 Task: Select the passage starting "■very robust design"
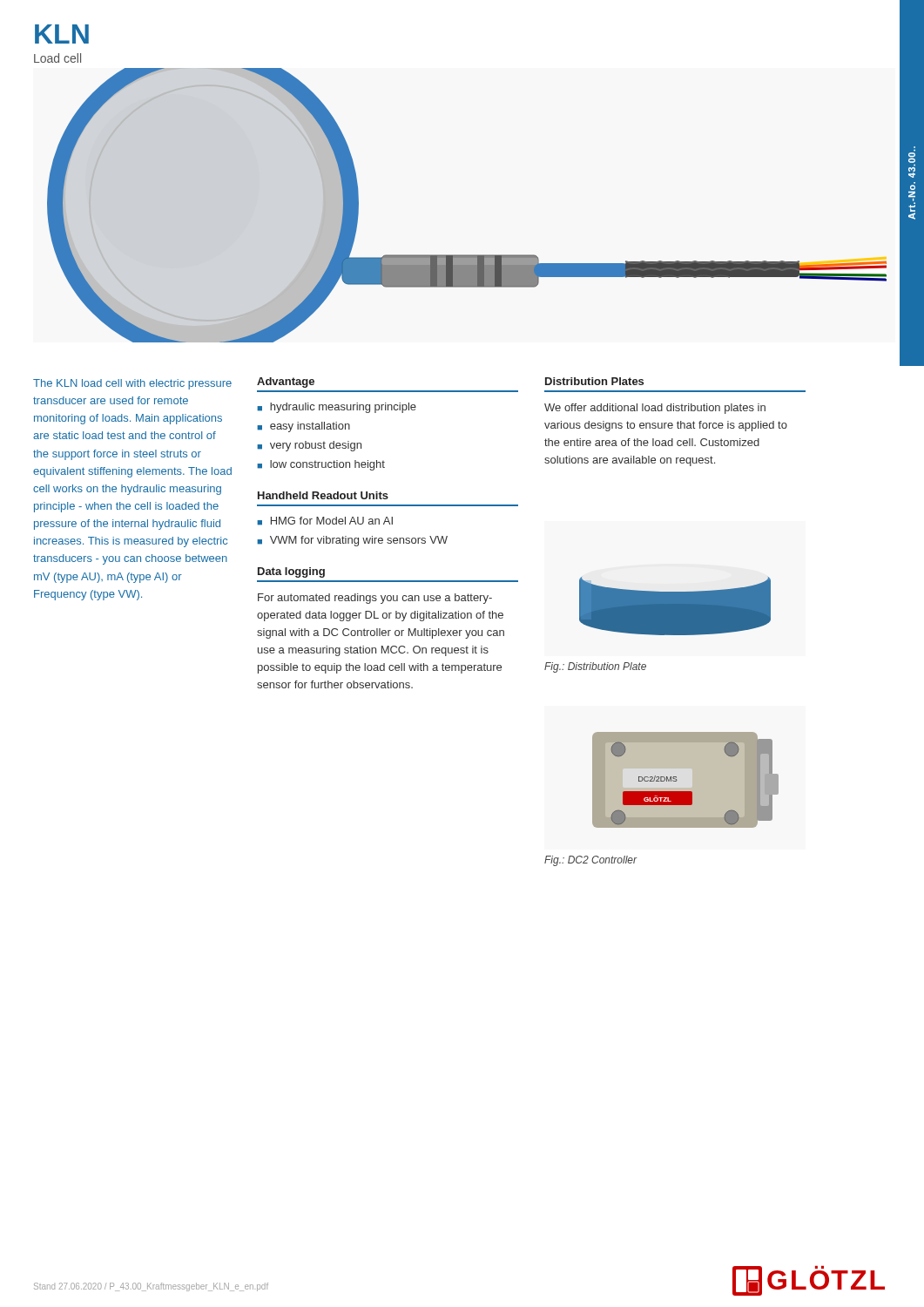click(310, 446)
